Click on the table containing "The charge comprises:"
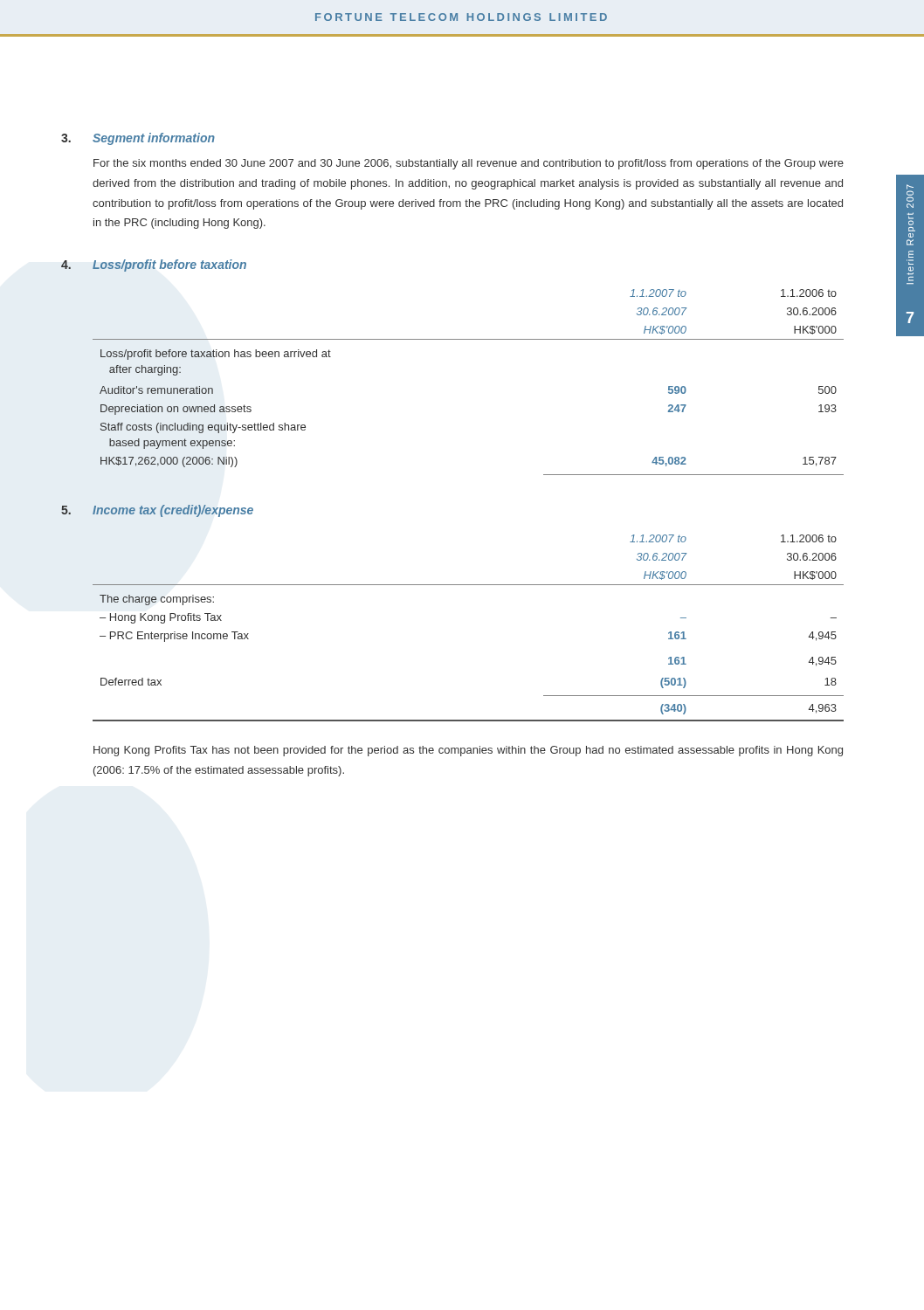The height and width of the screenshot is (1310, 924). tap(468, 625)
